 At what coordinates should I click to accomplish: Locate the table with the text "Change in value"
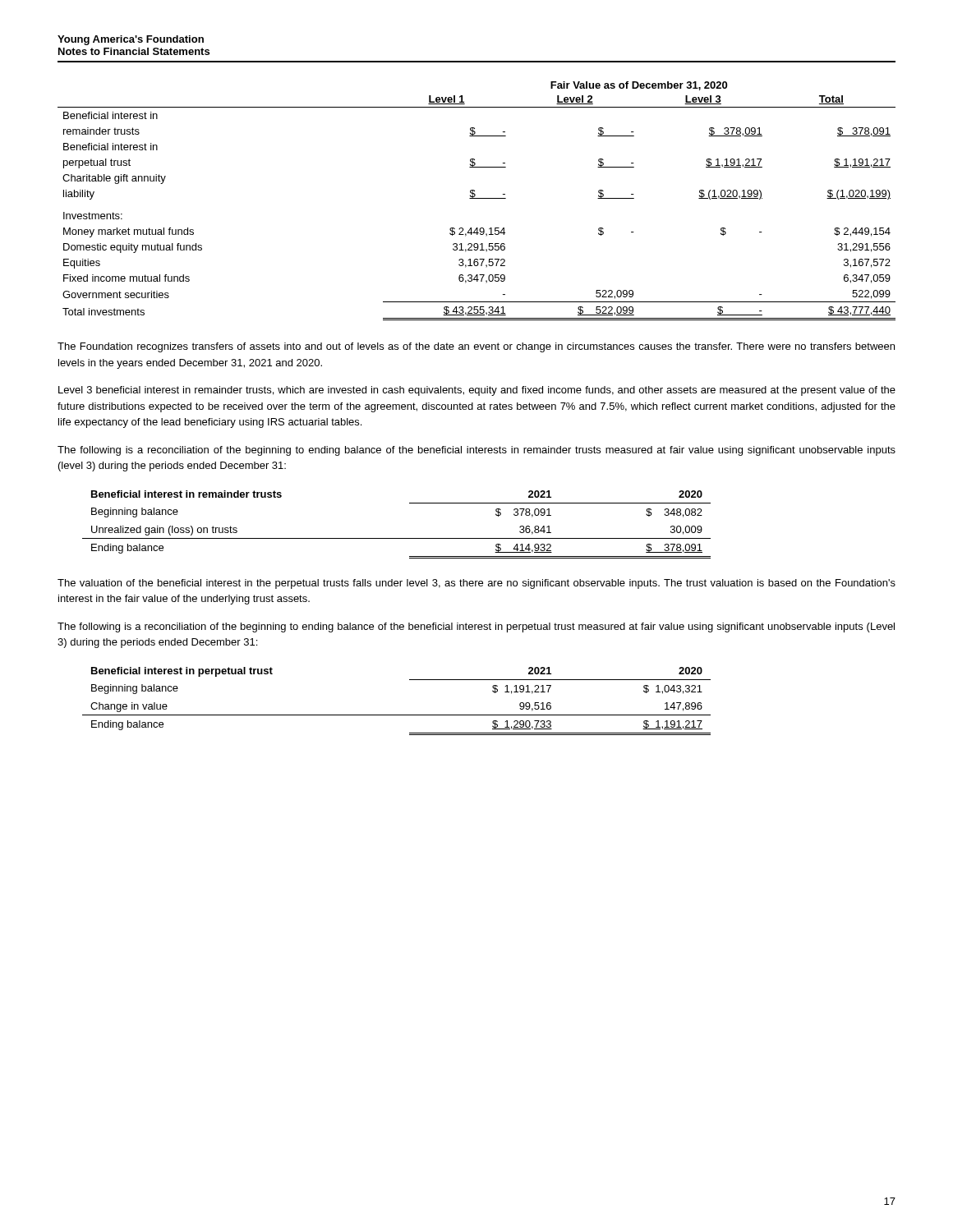[x=476, y=698]
